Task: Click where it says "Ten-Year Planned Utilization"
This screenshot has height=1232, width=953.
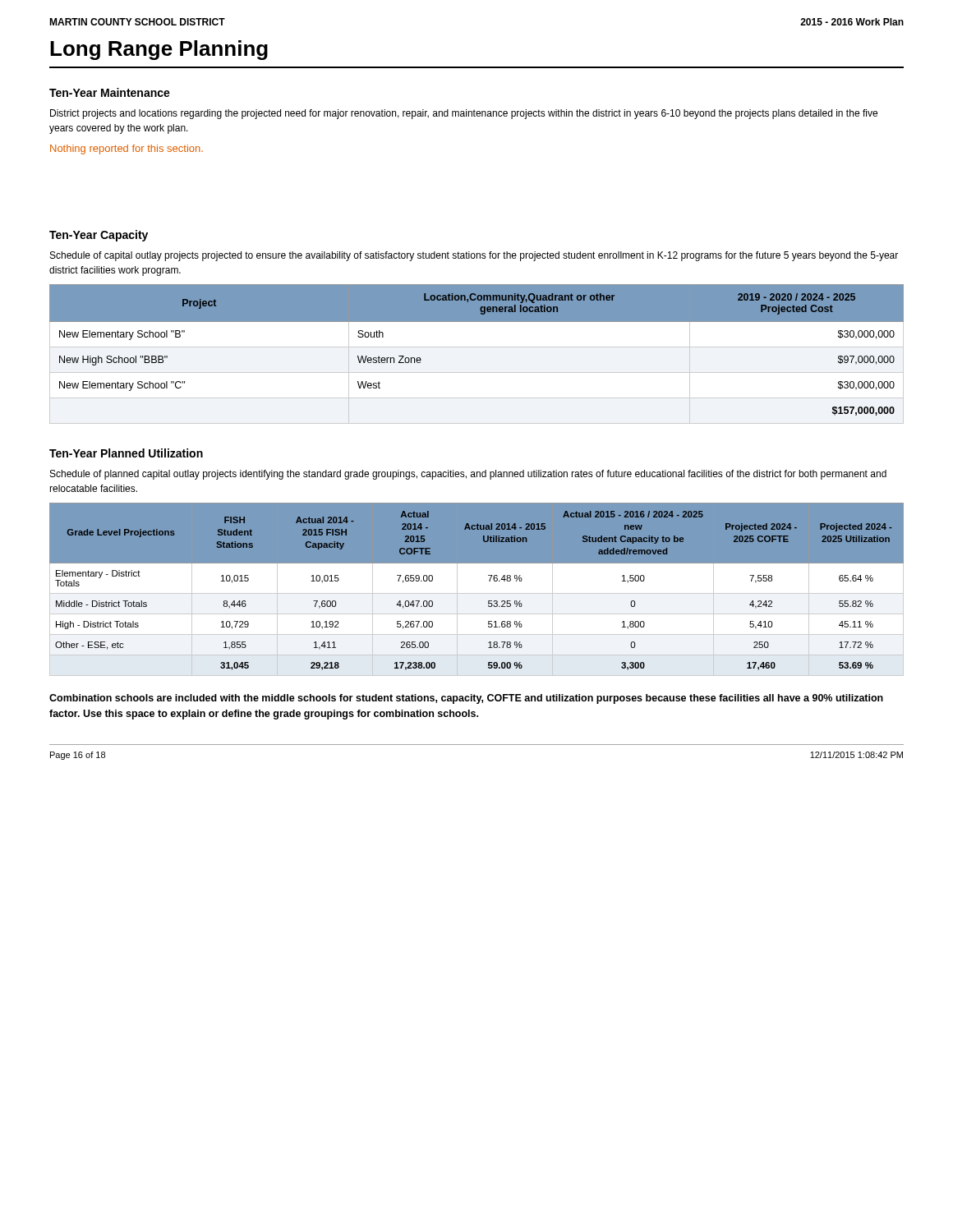Action: click(x=126, y=453)
